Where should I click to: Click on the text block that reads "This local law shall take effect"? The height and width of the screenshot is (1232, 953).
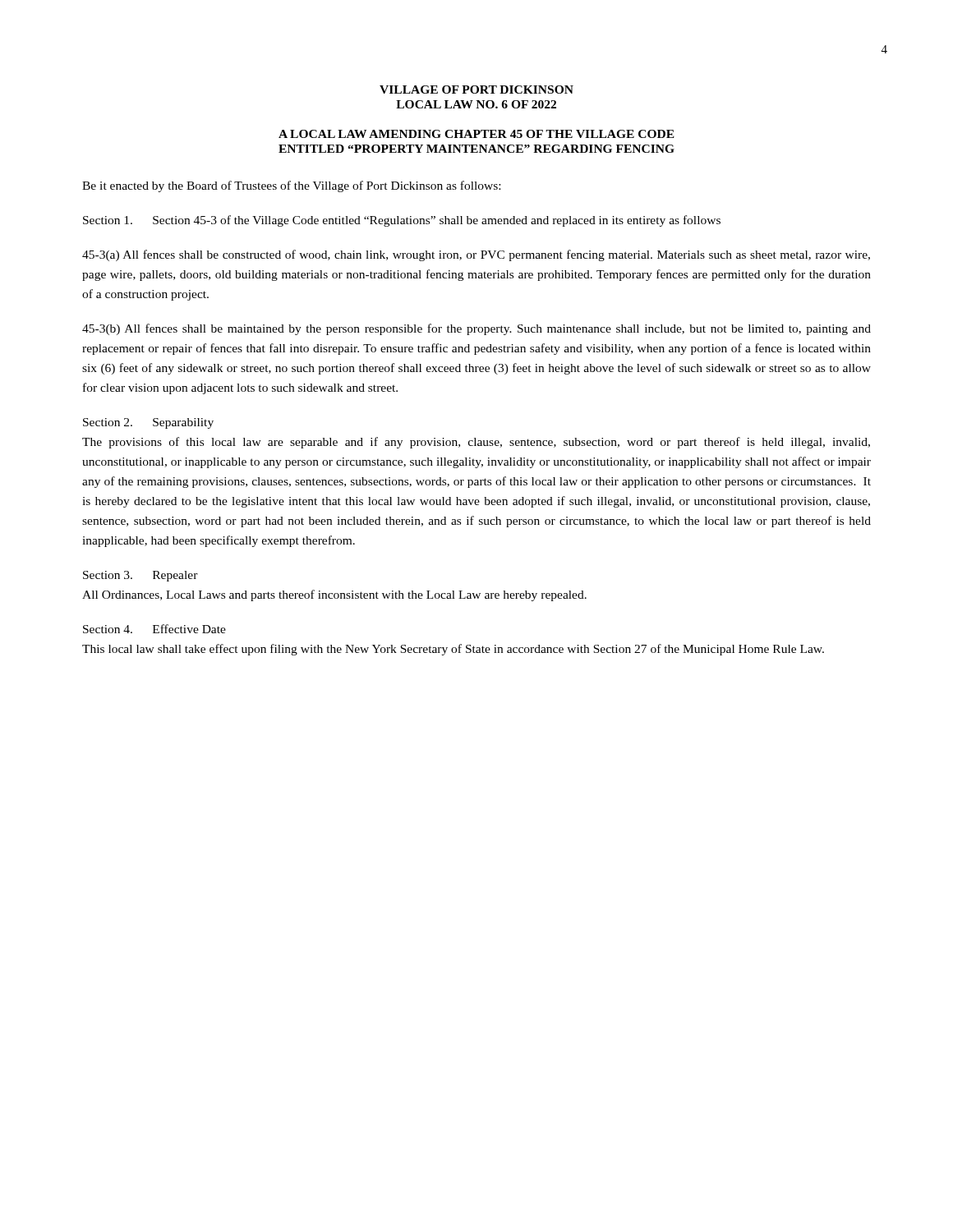(453, 649)
